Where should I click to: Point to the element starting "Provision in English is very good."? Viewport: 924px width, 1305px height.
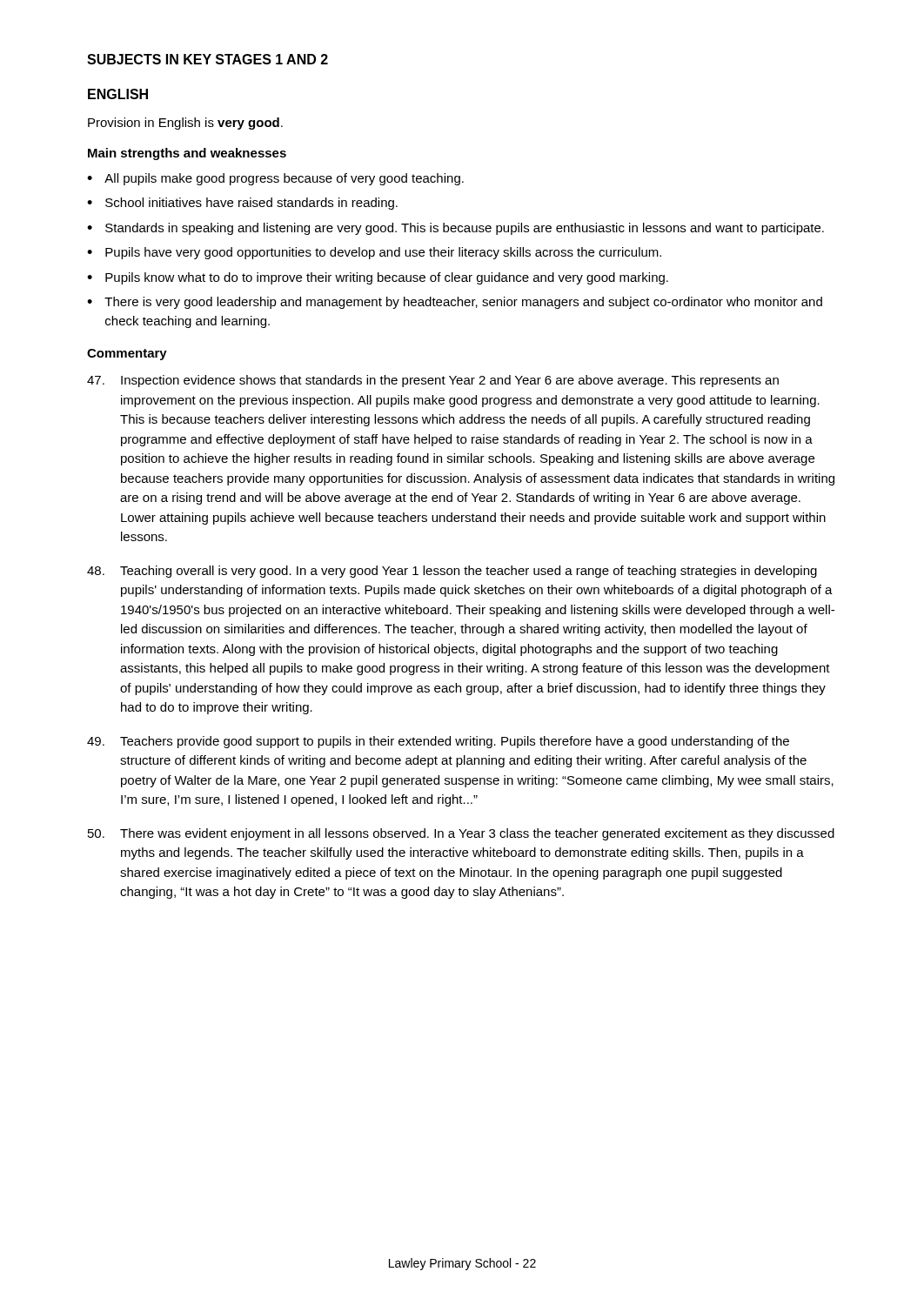click(185, 122)
